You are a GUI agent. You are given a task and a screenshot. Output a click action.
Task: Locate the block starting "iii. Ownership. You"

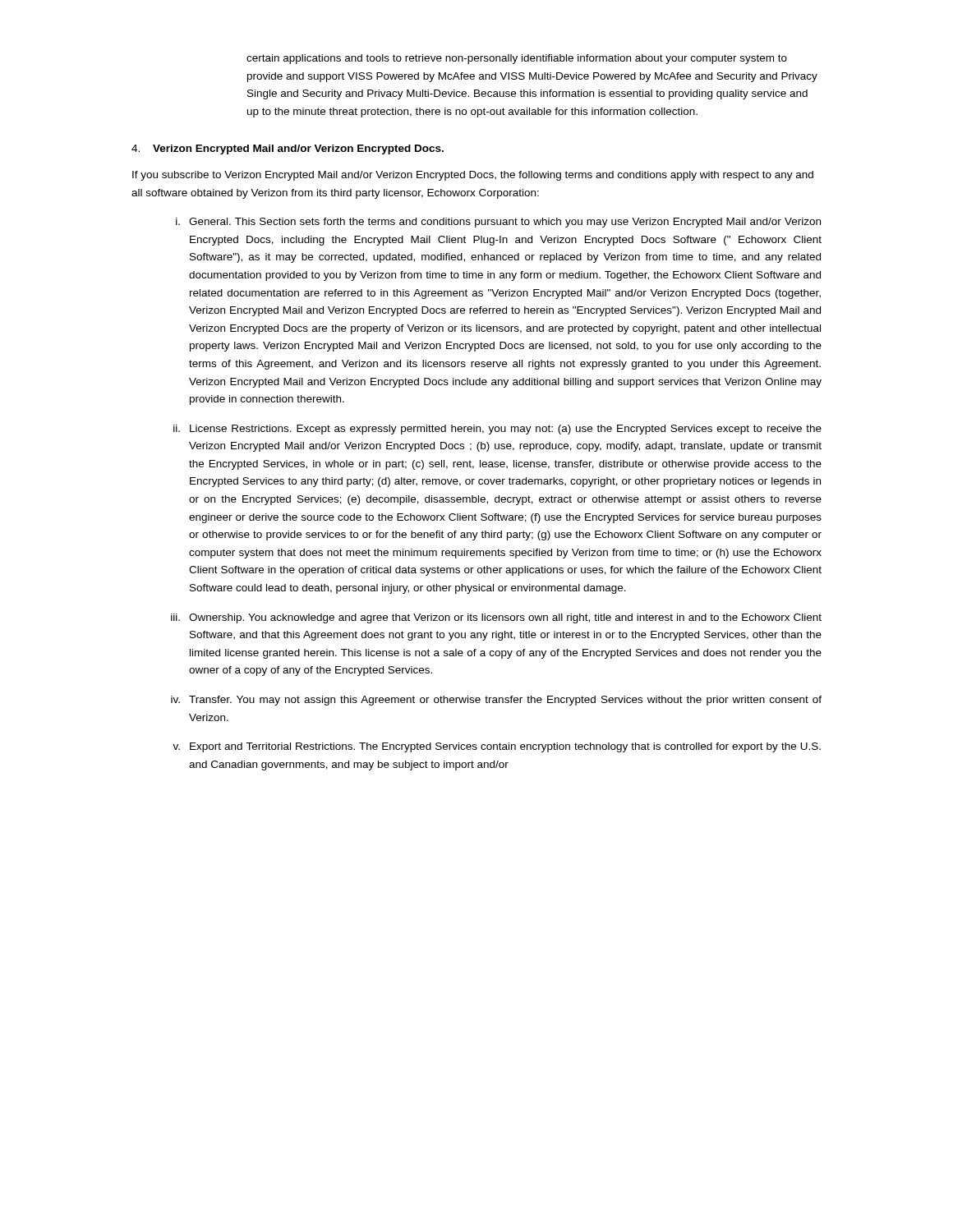[476, 644]
